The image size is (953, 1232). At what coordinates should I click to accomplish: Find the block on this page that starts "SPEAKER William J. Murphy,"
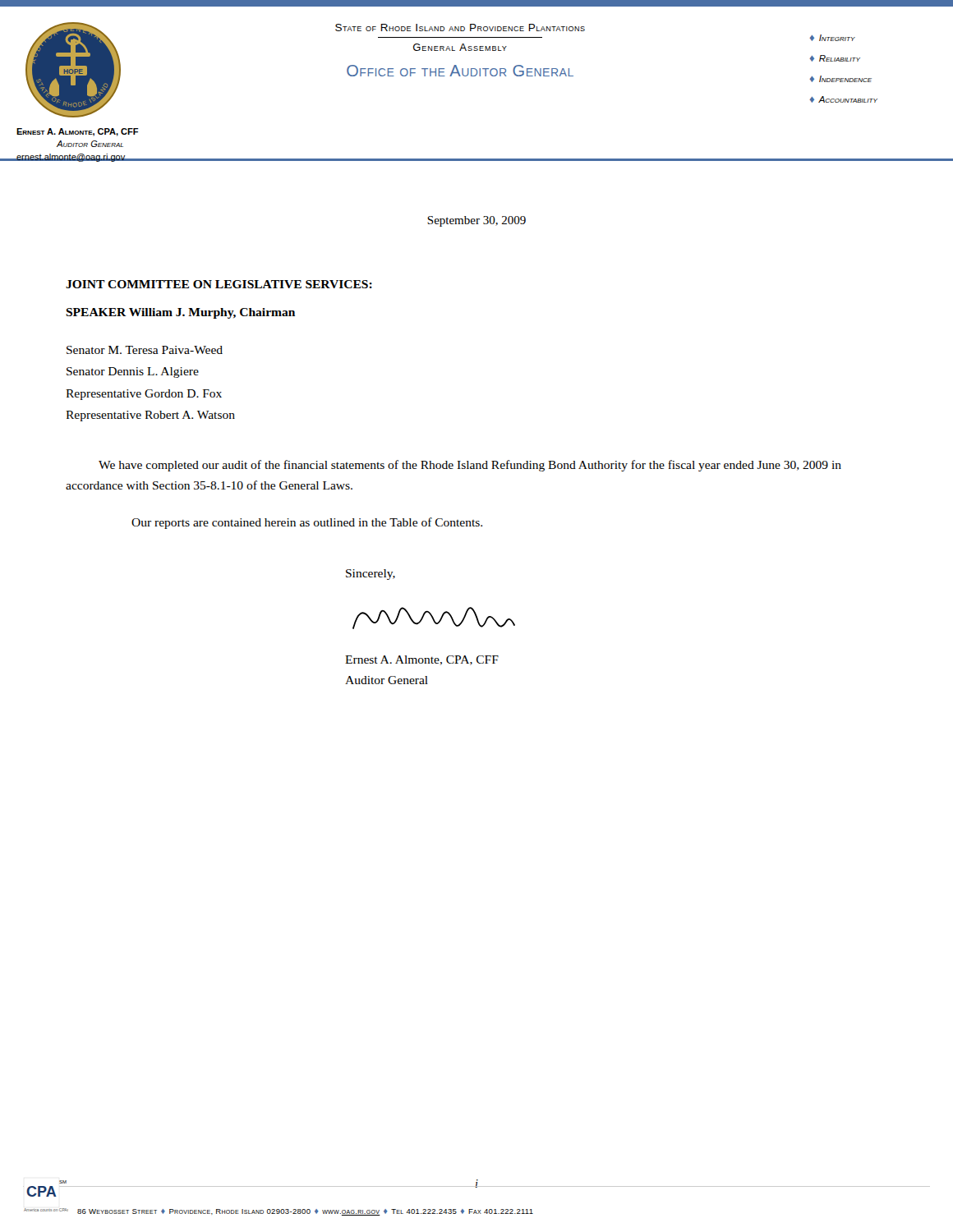pyautogui.click(x=180, y=312)
